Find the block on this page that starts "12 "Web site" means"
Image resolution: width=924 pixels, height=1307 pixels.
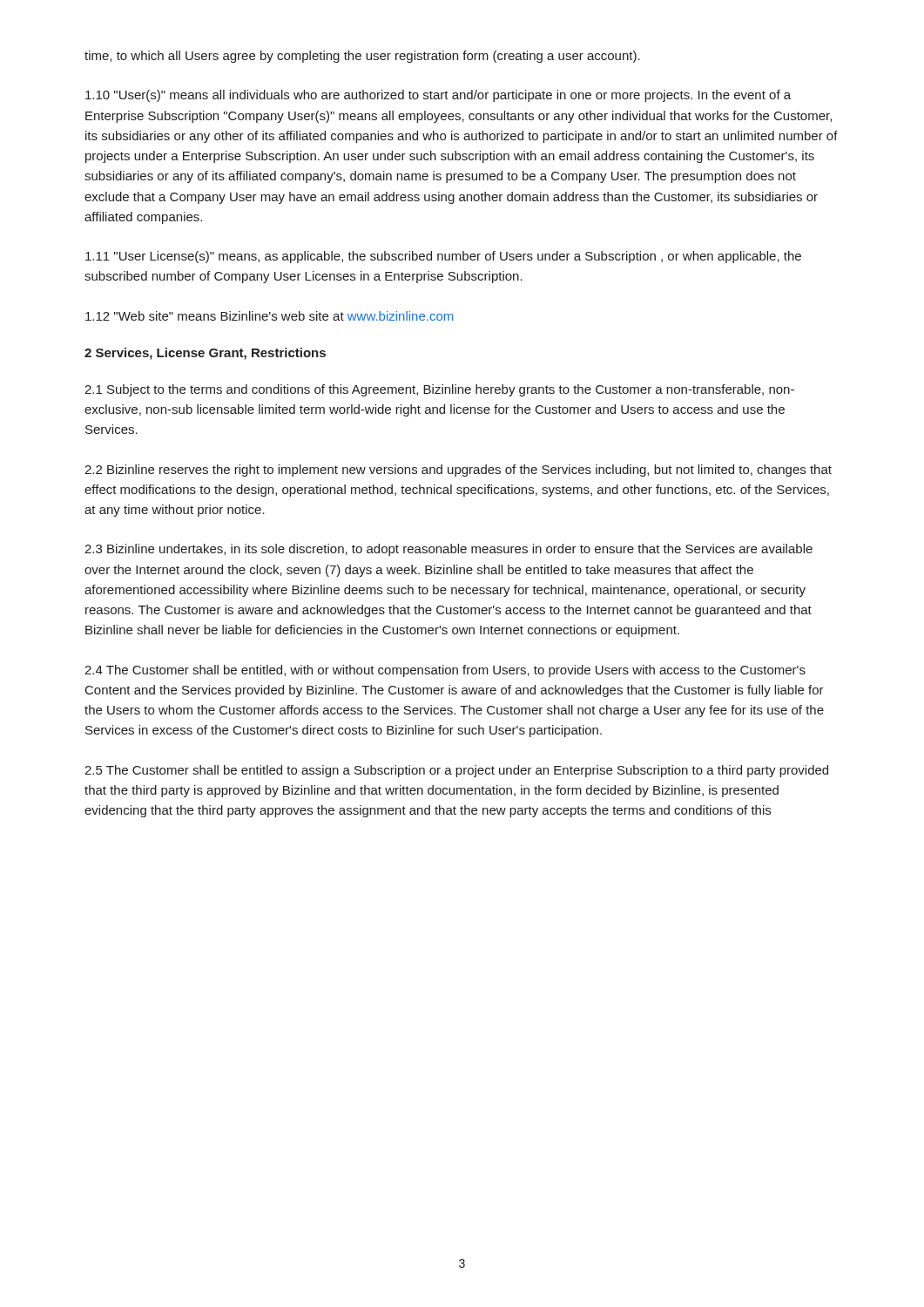pos(269,315)
